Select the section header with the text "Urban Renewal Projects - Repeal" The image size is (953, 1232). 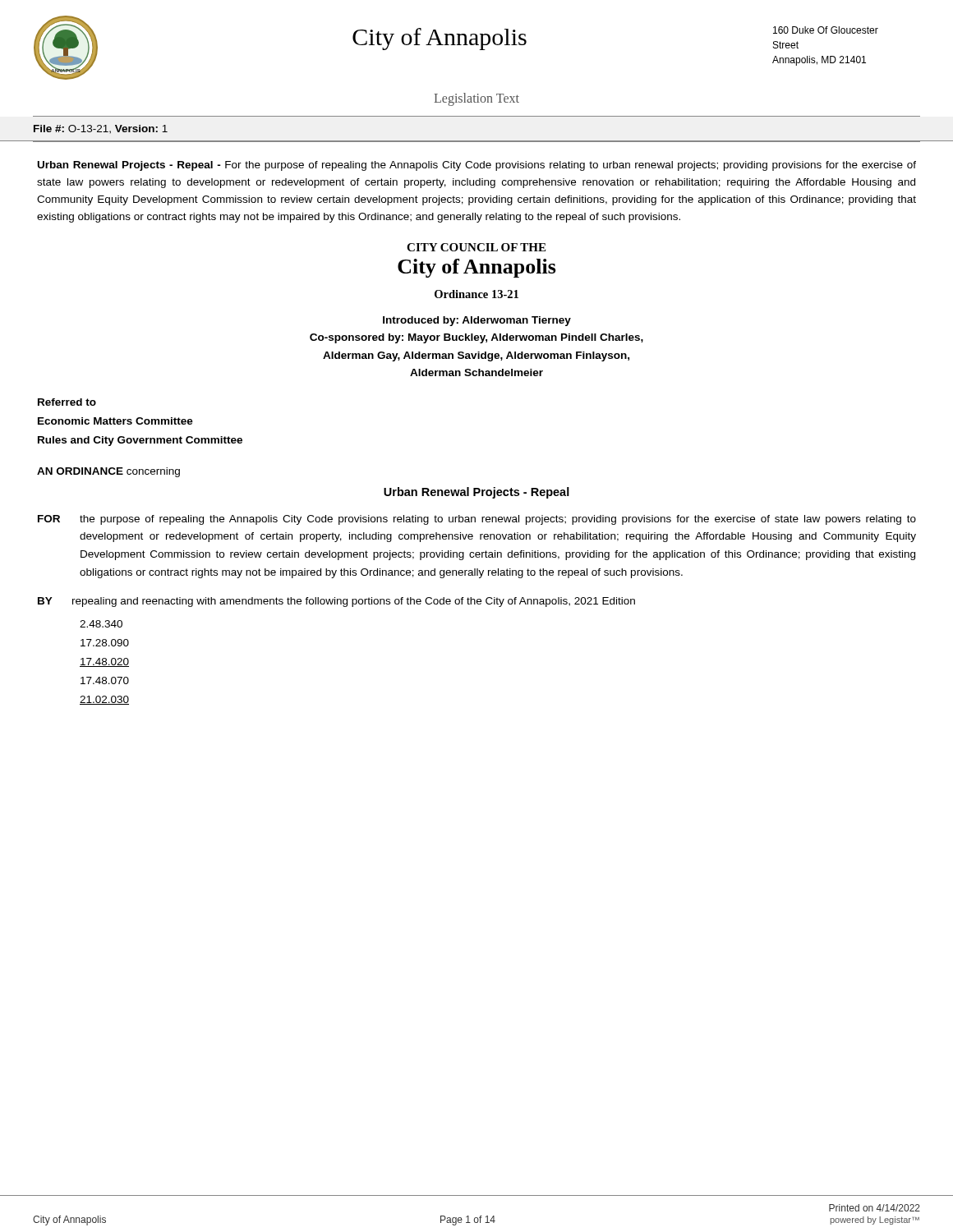pyautogui.click(x=476, y=492)
